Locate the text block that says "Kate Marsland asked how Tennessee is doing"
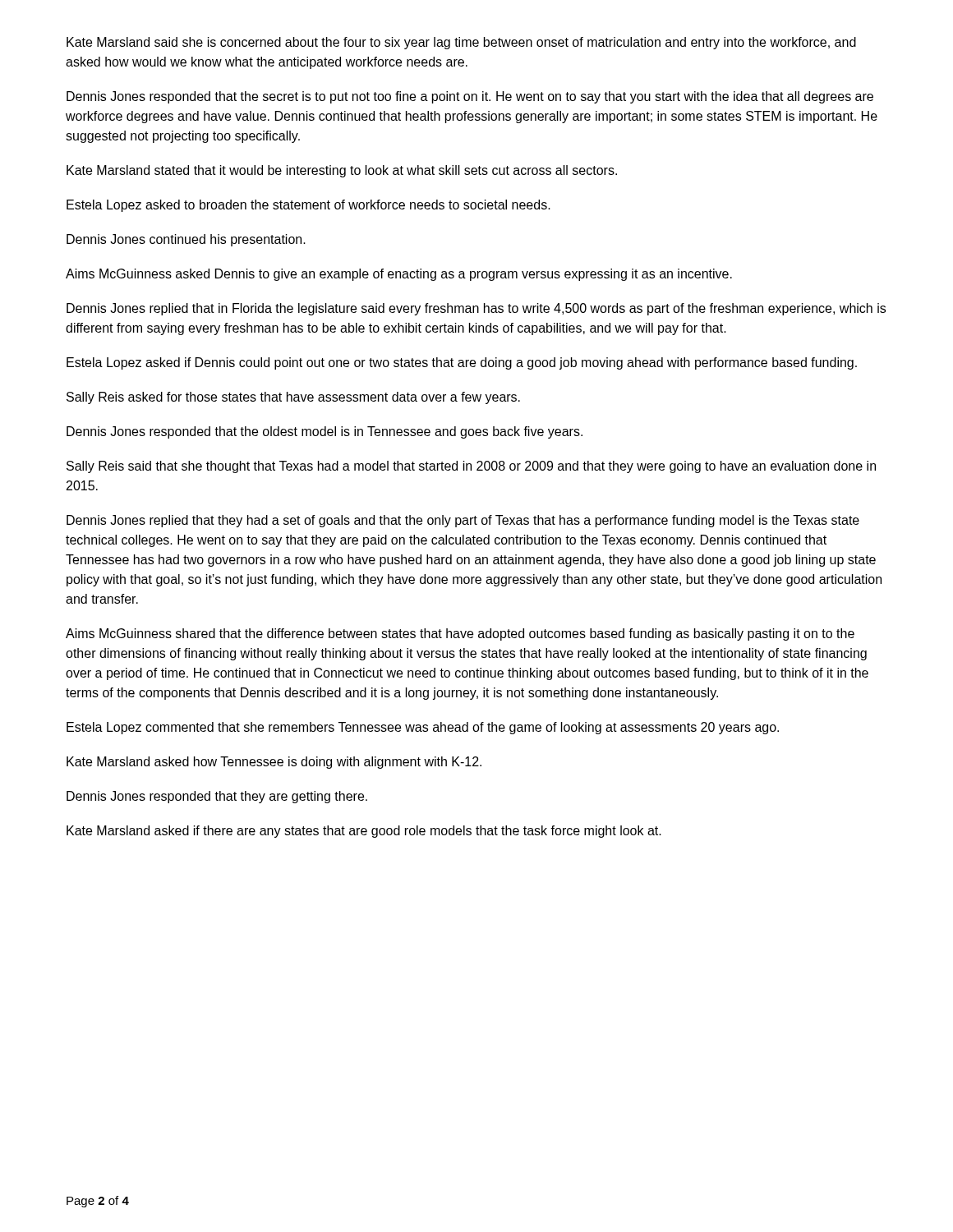The image size is (953, 1232). [x=274, y=762]
